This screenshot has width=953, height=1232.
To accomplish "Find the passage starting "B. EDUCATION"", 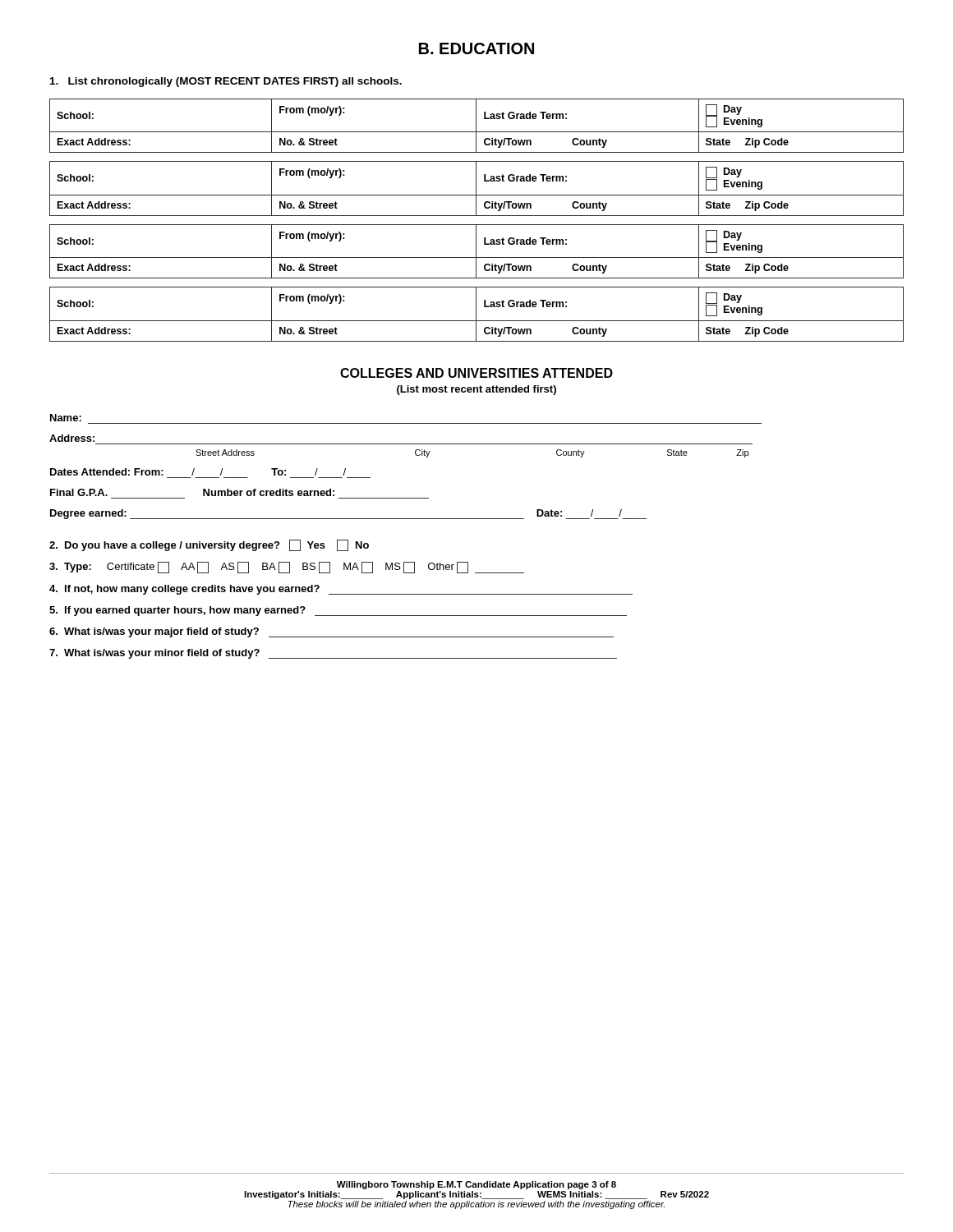I will click(476, 48).
